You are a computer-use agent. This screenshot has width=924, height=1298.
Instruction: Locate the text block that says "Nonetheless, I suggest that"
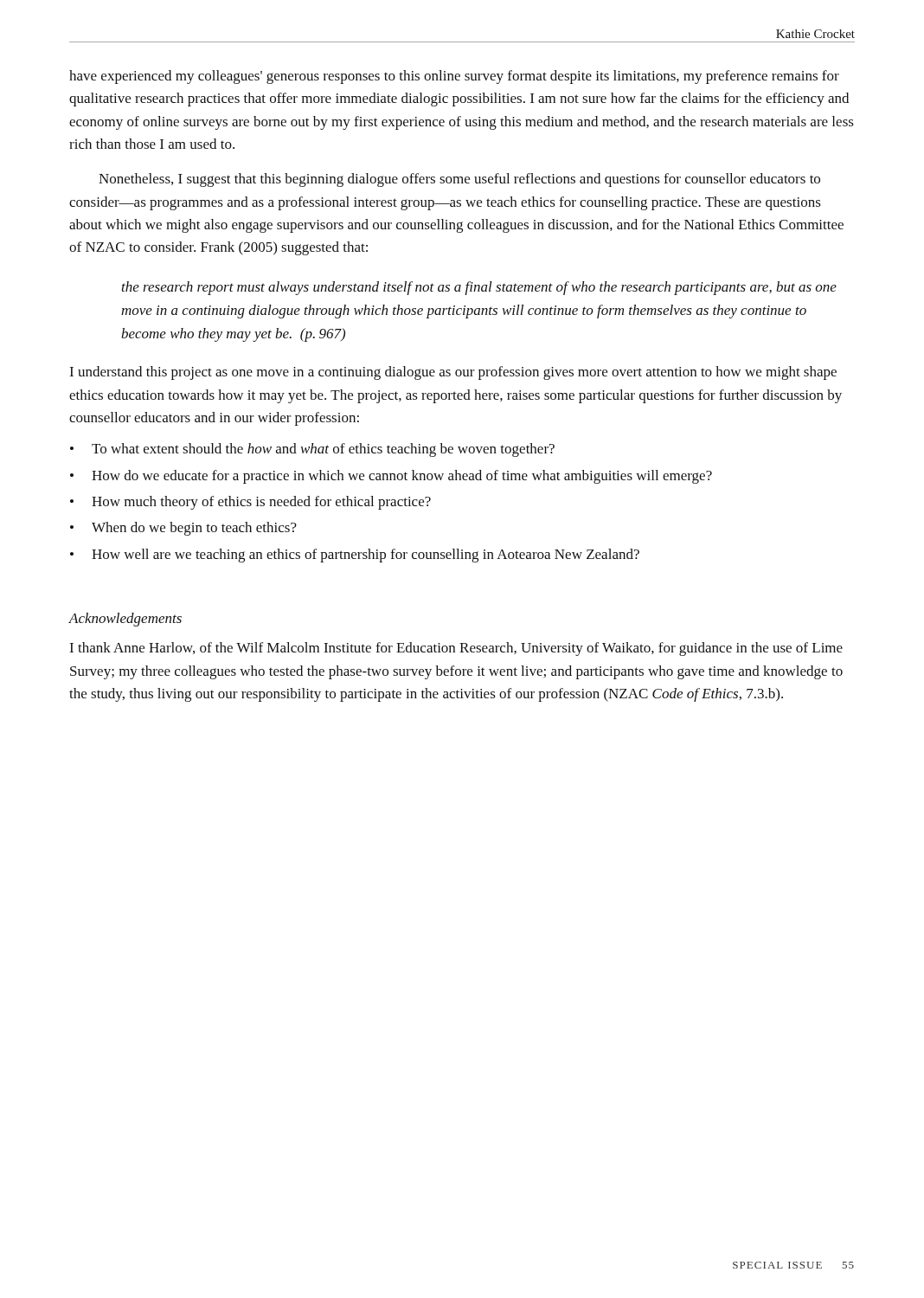tap(462, 214)
